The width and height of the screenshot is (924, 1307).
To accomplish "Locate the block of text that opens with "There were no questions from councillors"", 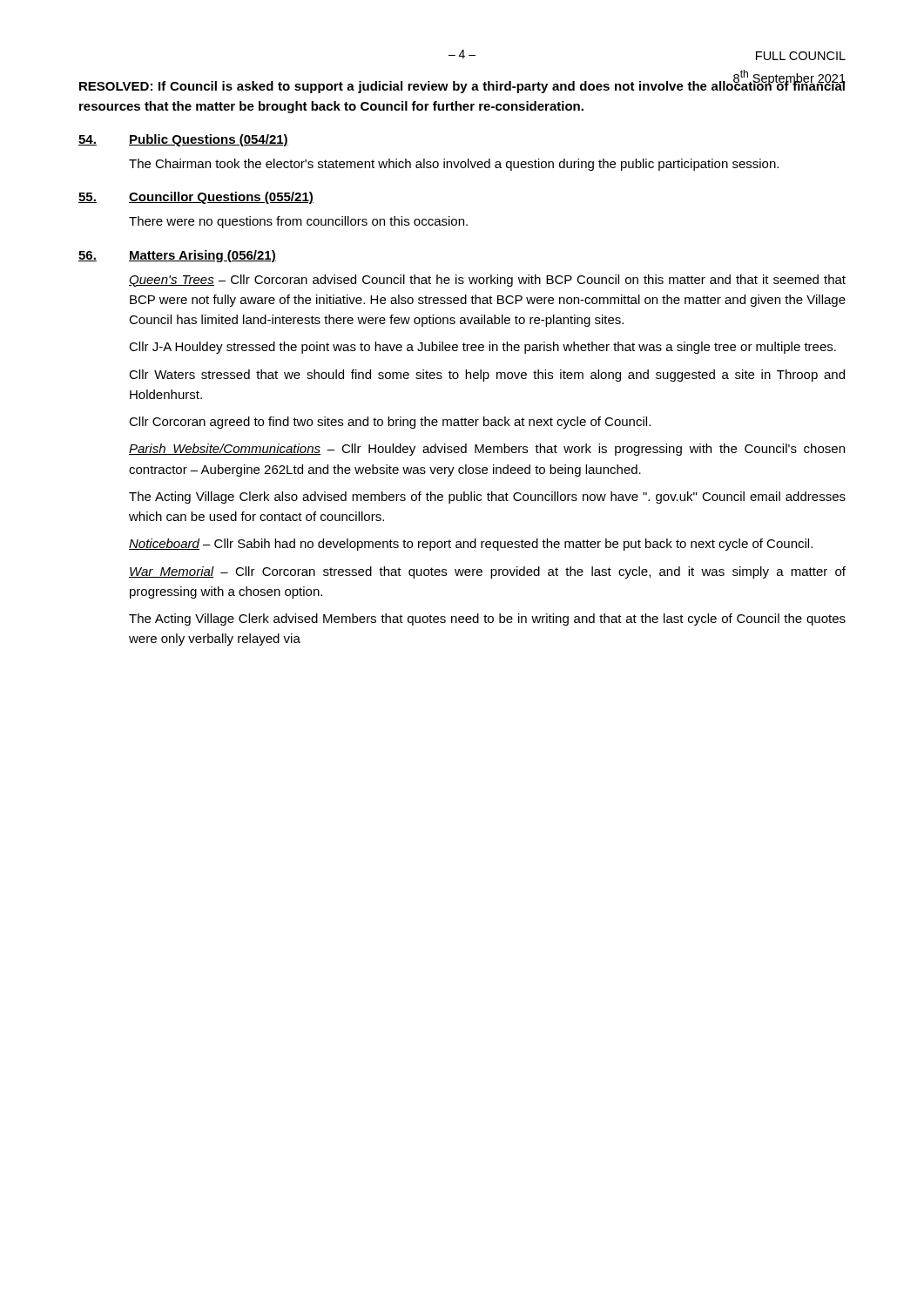I will 299,221.
